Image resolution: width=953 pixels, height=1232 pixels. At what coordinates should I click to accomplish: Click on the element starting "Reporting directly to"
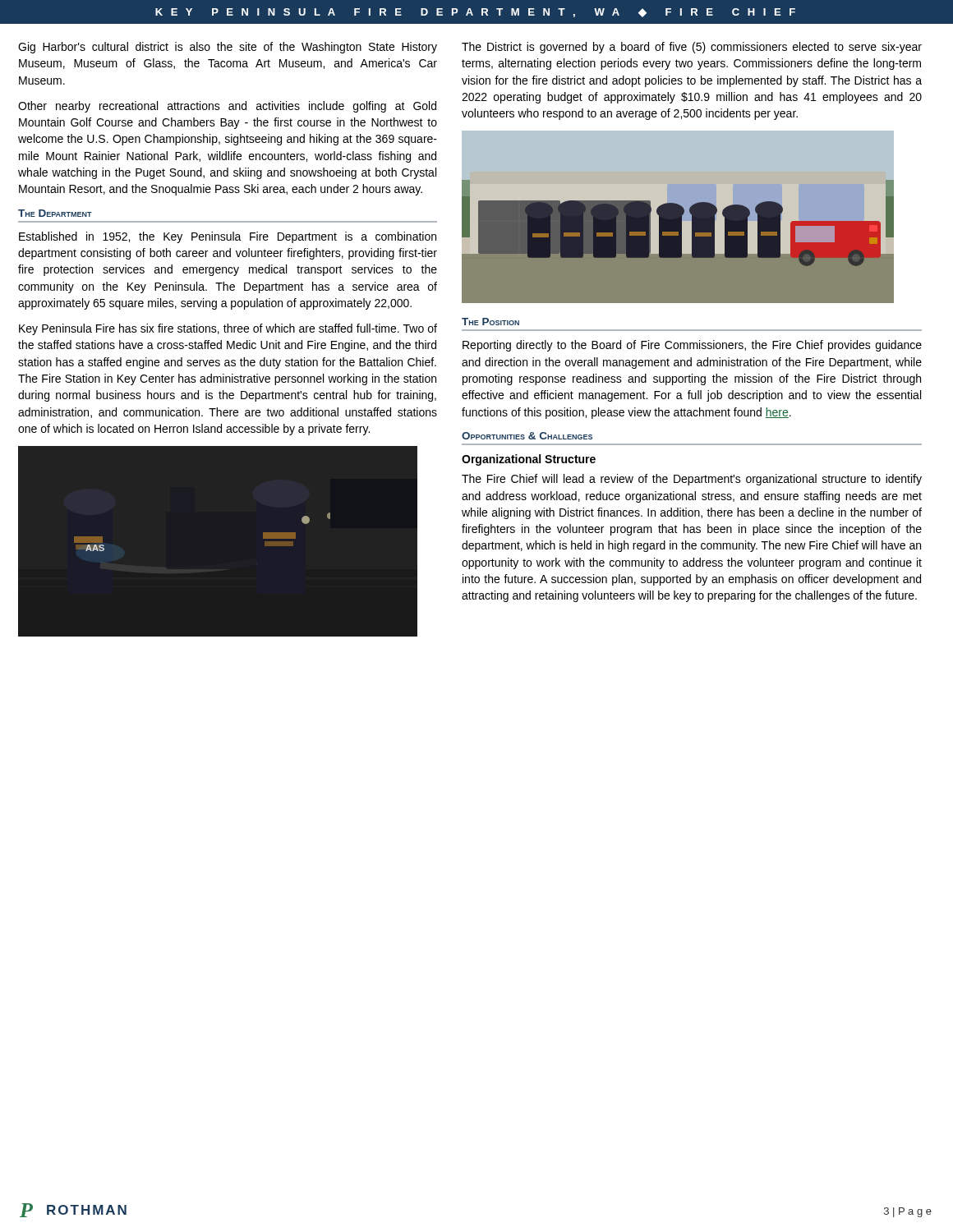(x=692, y=379)
